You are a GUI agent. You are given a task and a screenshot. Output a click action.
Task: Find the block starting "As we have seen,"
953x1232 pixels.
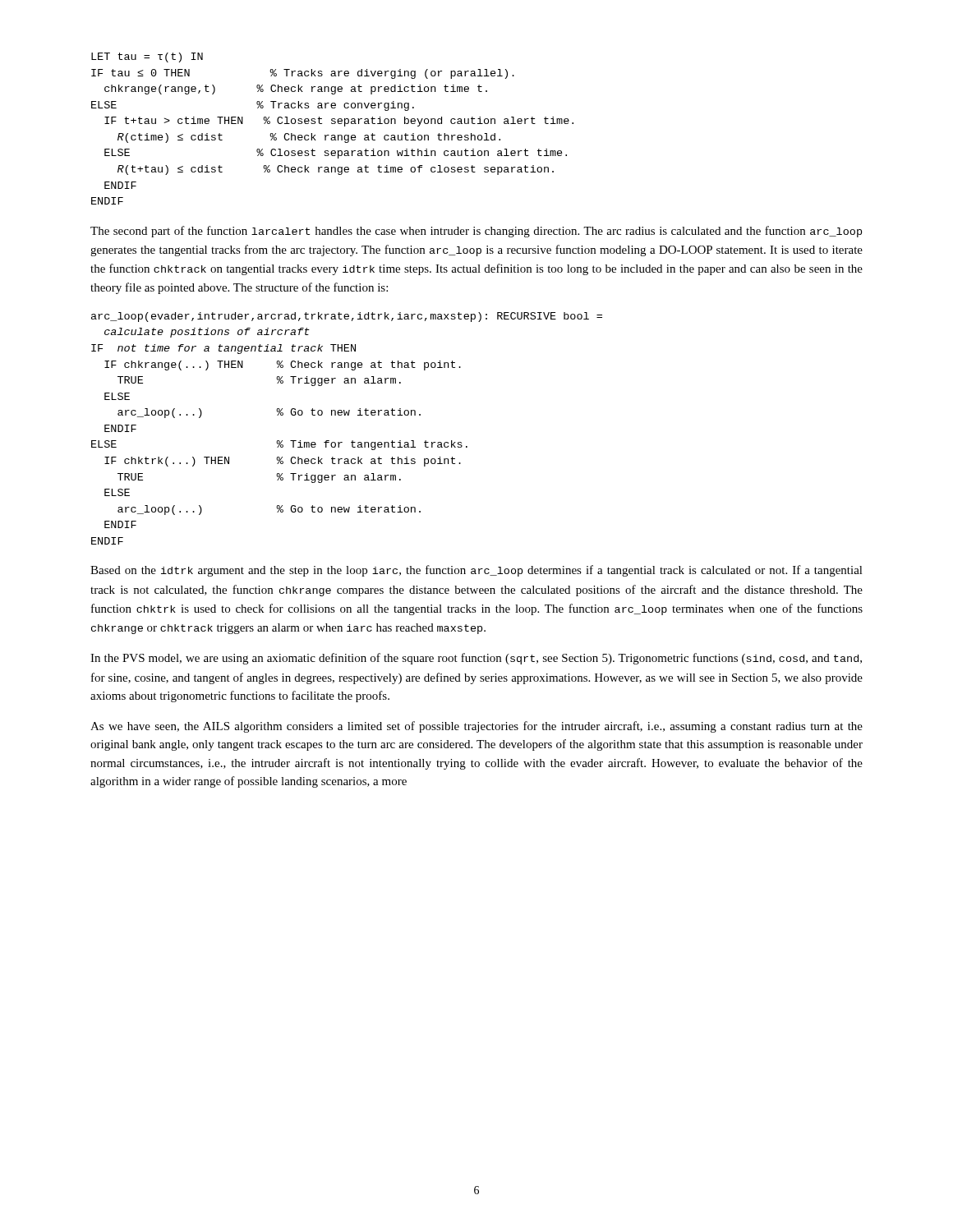476,754
